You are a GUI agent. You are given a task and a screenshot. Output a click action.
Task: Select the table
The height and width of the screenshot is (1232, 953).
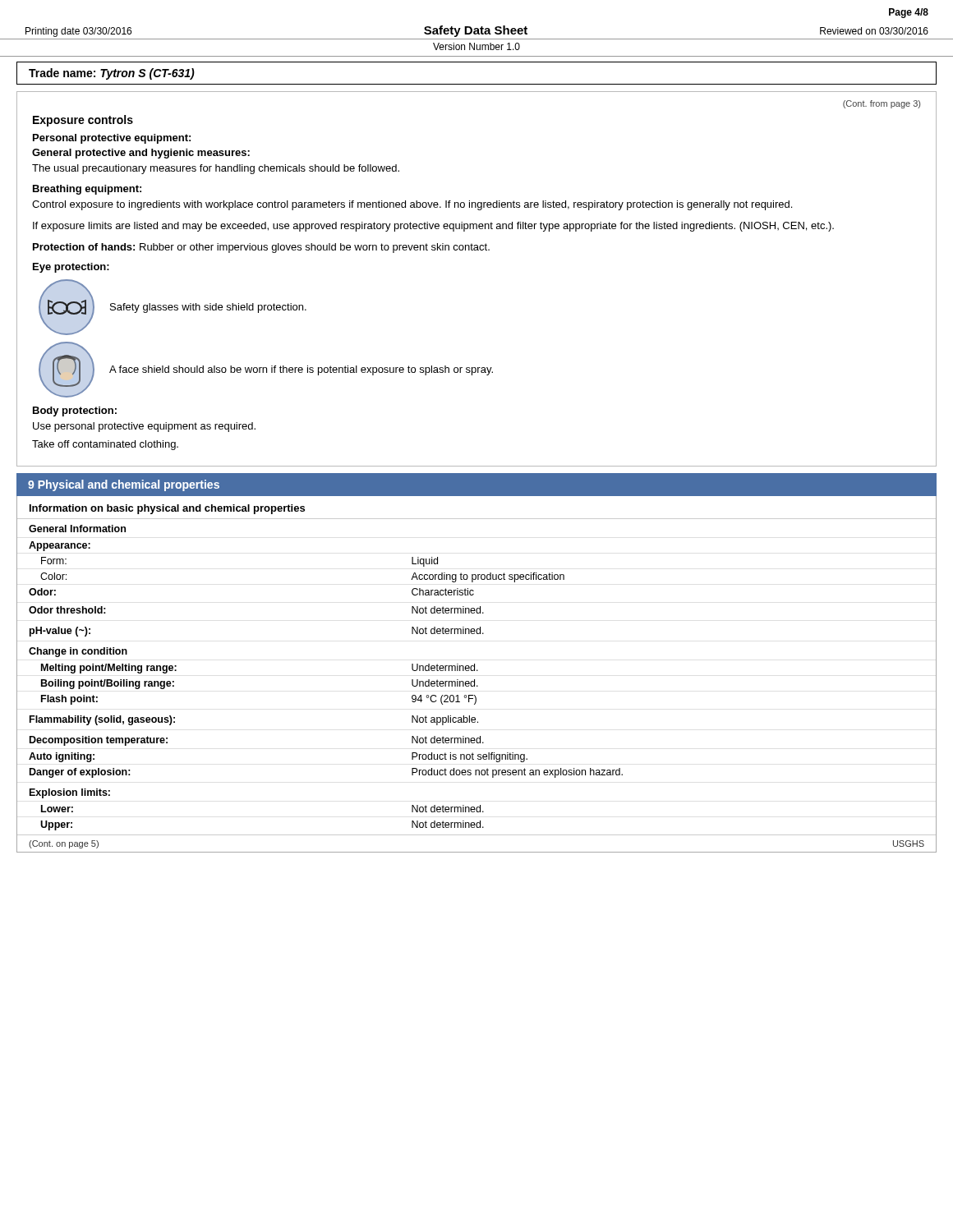pyautogui.click(x=476, y=677)
